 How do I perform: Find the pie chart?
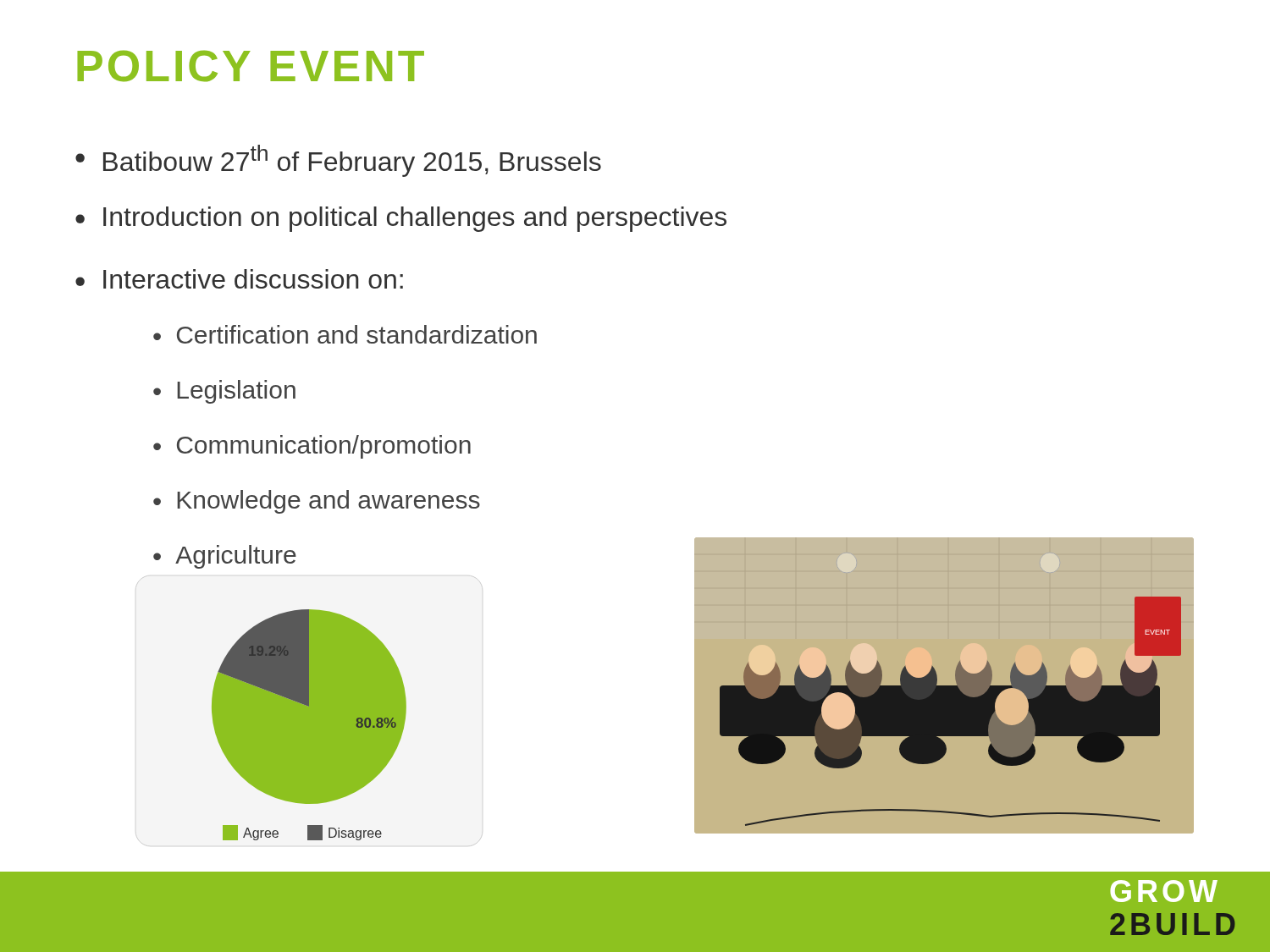309,715
